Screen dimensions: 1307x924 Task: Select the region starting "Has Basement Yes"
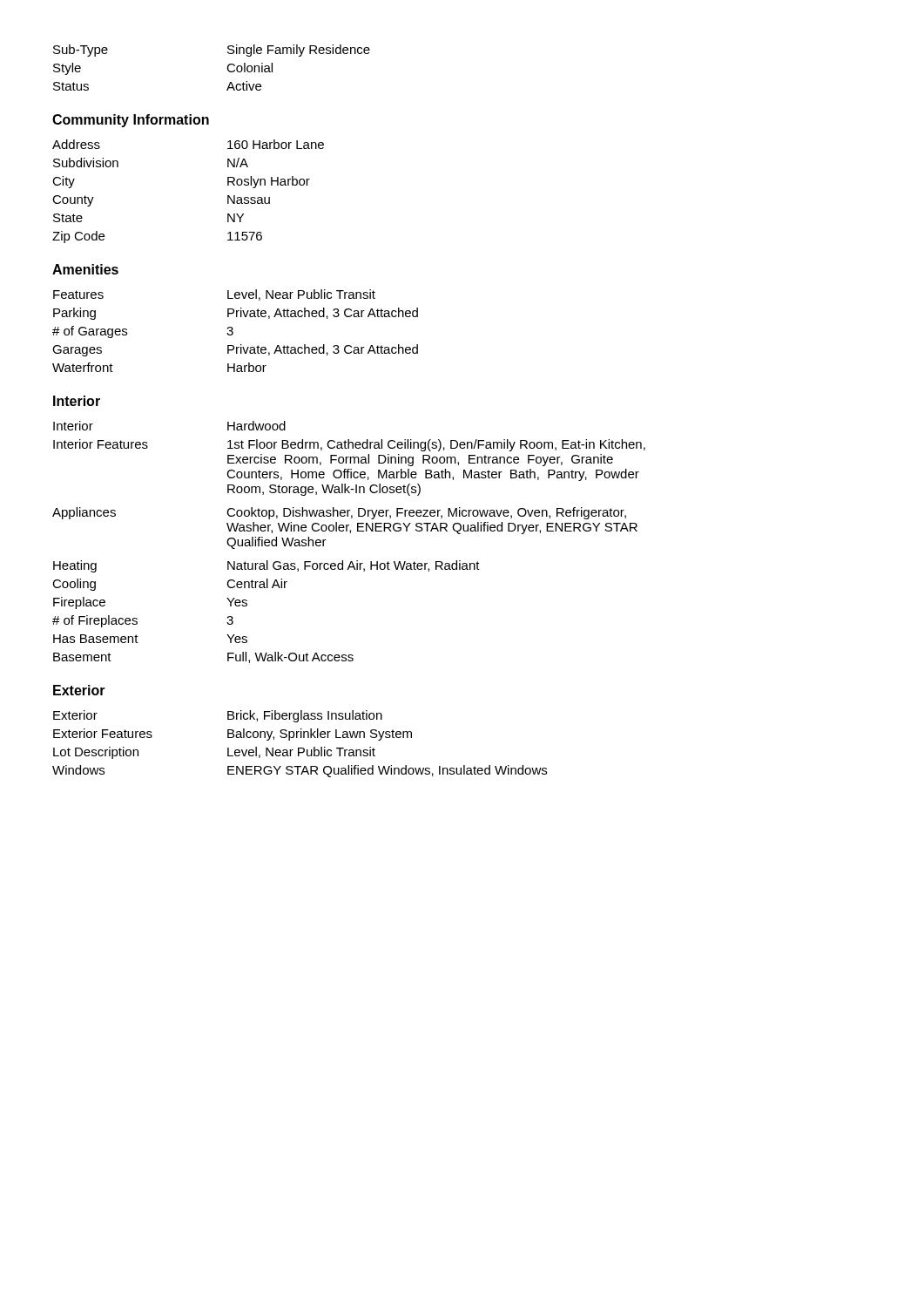(98, 639)
